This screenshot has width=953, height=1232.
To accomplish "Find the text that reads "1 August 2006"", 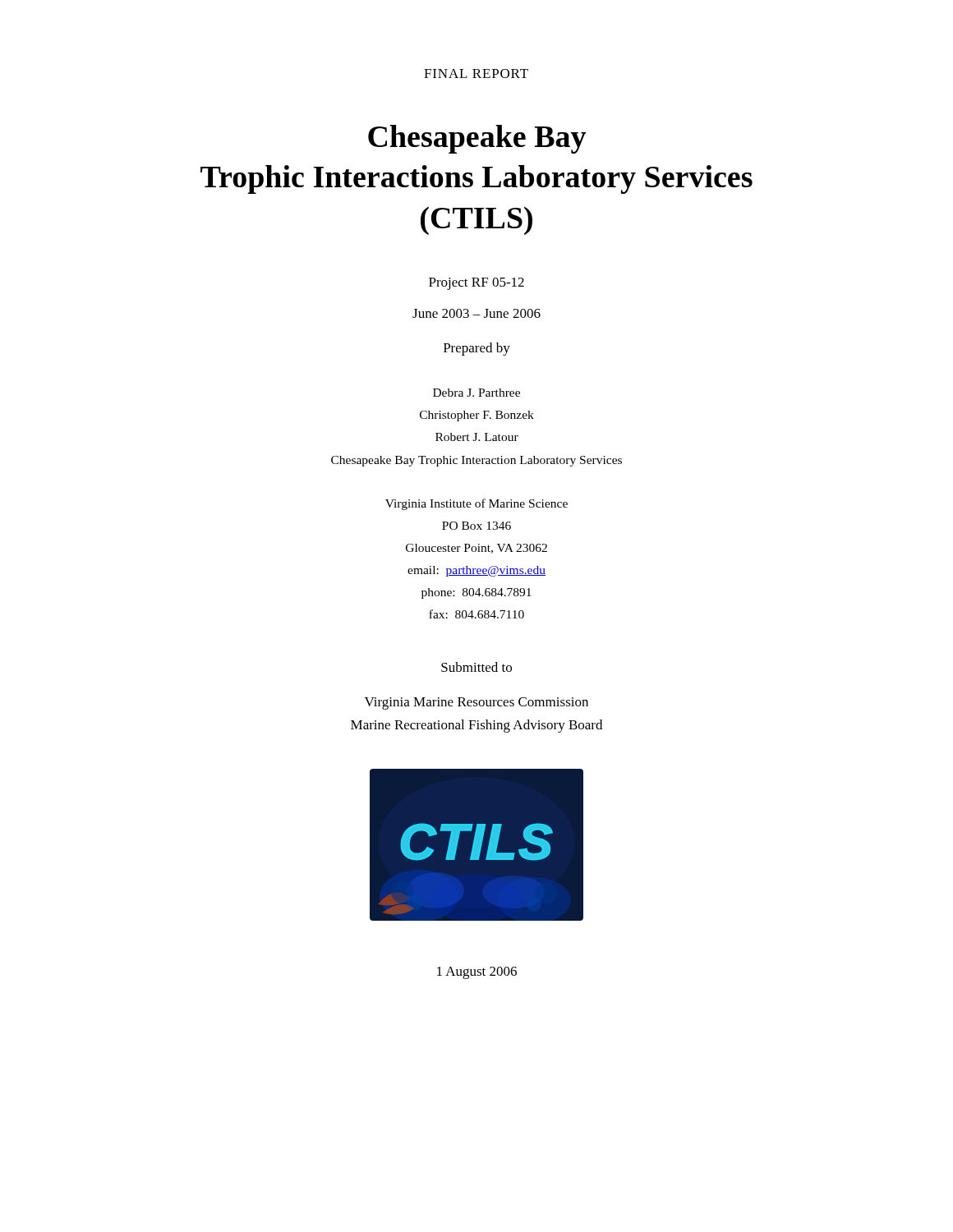I will pos(476,971).
